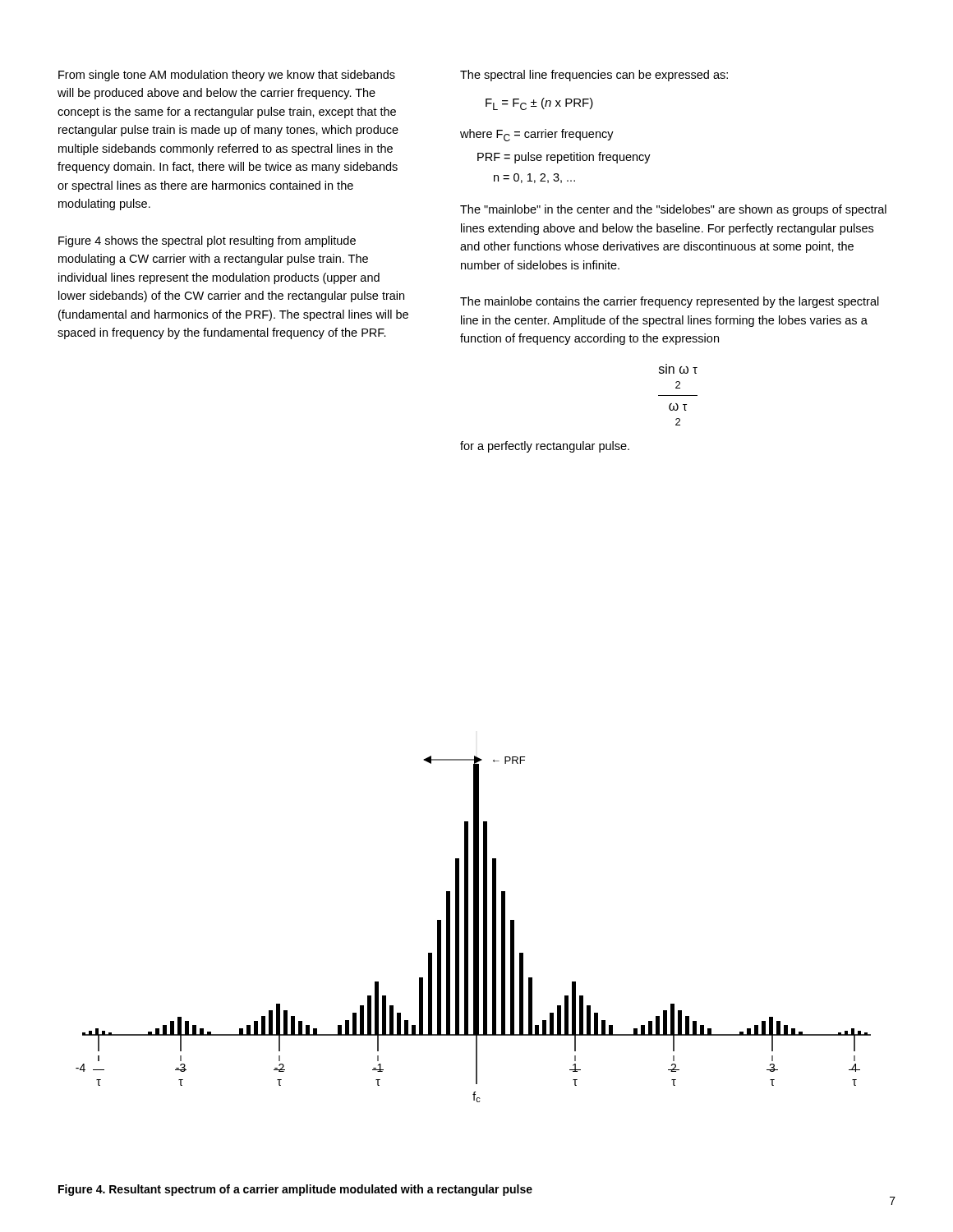This screenshot has width=953, height=1232.
Task: Select the element starting "sin ω τ2 ω τ2"
Action: [x=678, y=396]
